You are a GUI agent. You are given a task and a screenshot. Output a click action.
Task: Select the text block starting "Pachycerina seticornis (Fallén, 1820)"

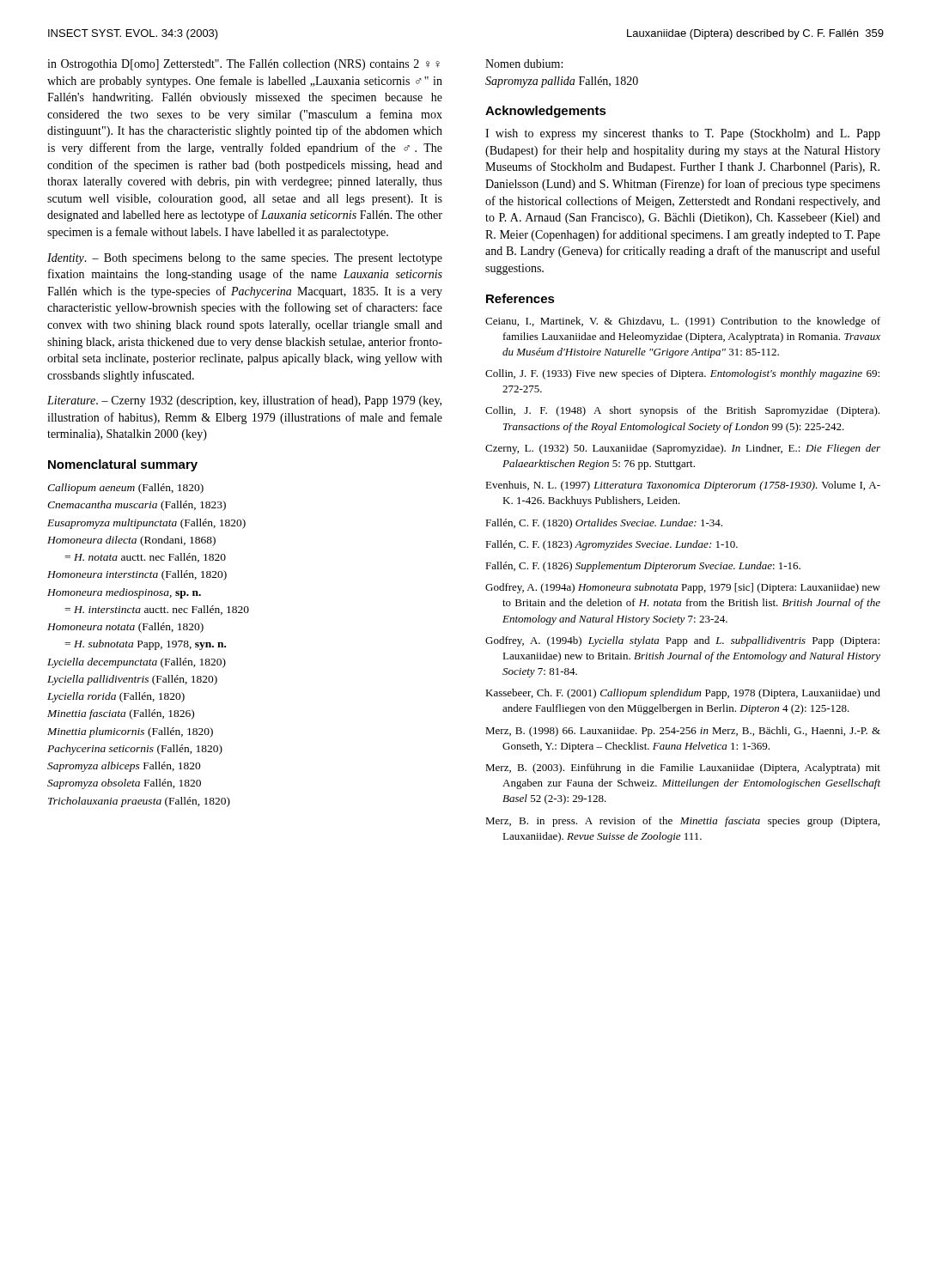coord(135,750)
